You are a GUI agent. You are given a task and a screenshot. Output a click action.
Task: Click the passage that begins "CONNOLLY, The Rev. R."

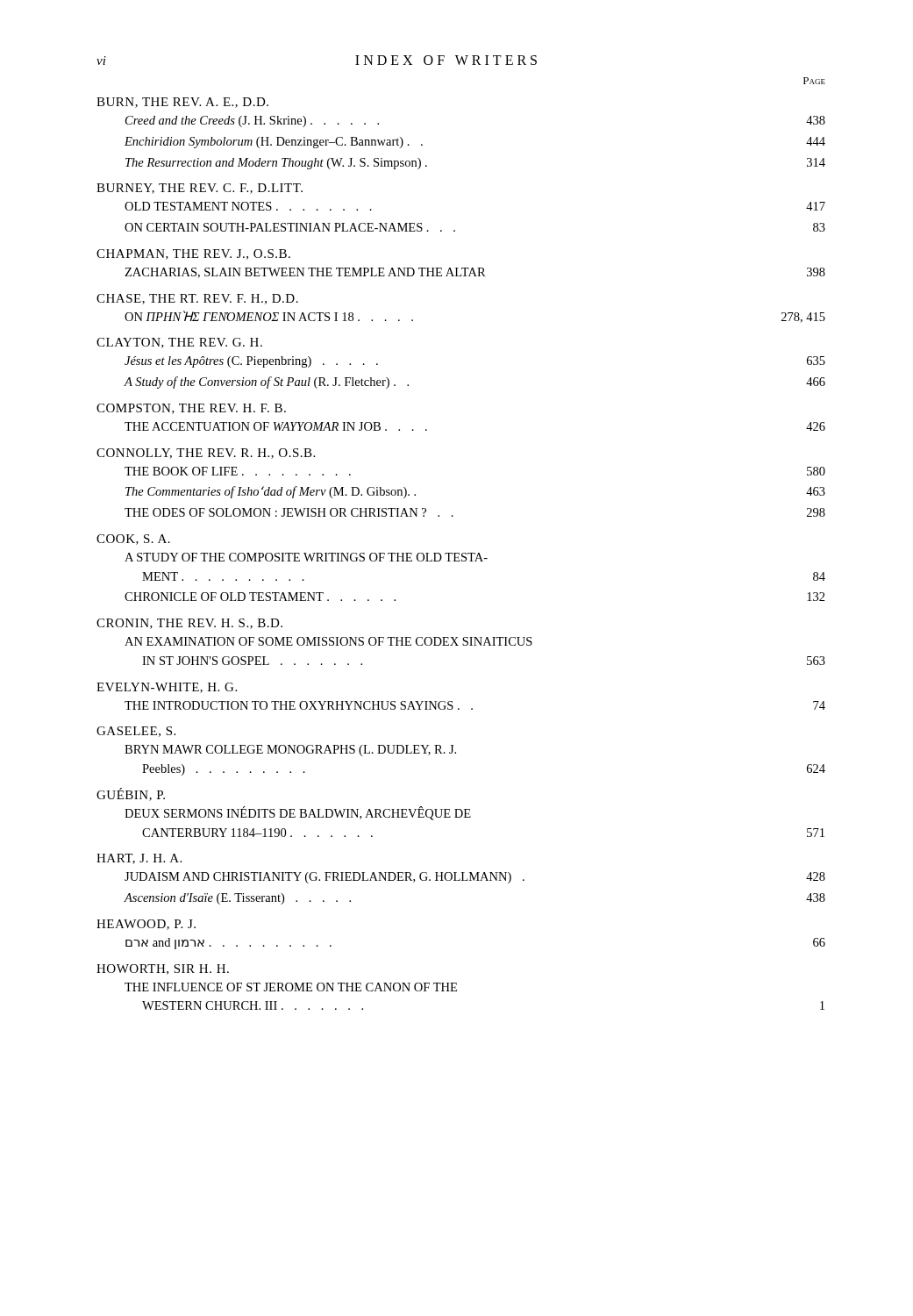[206, 454]
